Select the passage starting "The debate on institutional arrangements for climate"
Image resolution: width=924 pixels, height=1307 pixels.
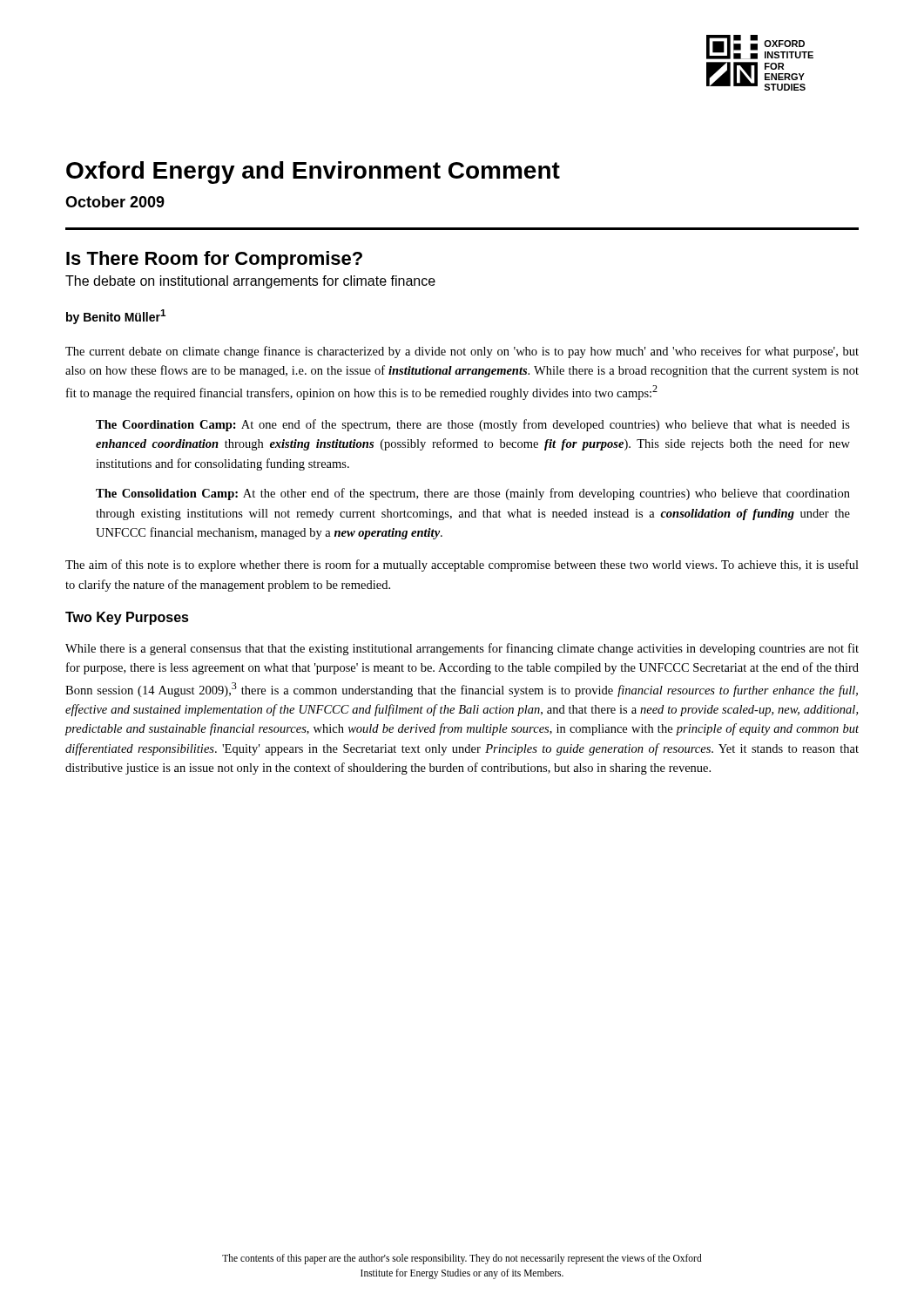[x=250, y=282]
